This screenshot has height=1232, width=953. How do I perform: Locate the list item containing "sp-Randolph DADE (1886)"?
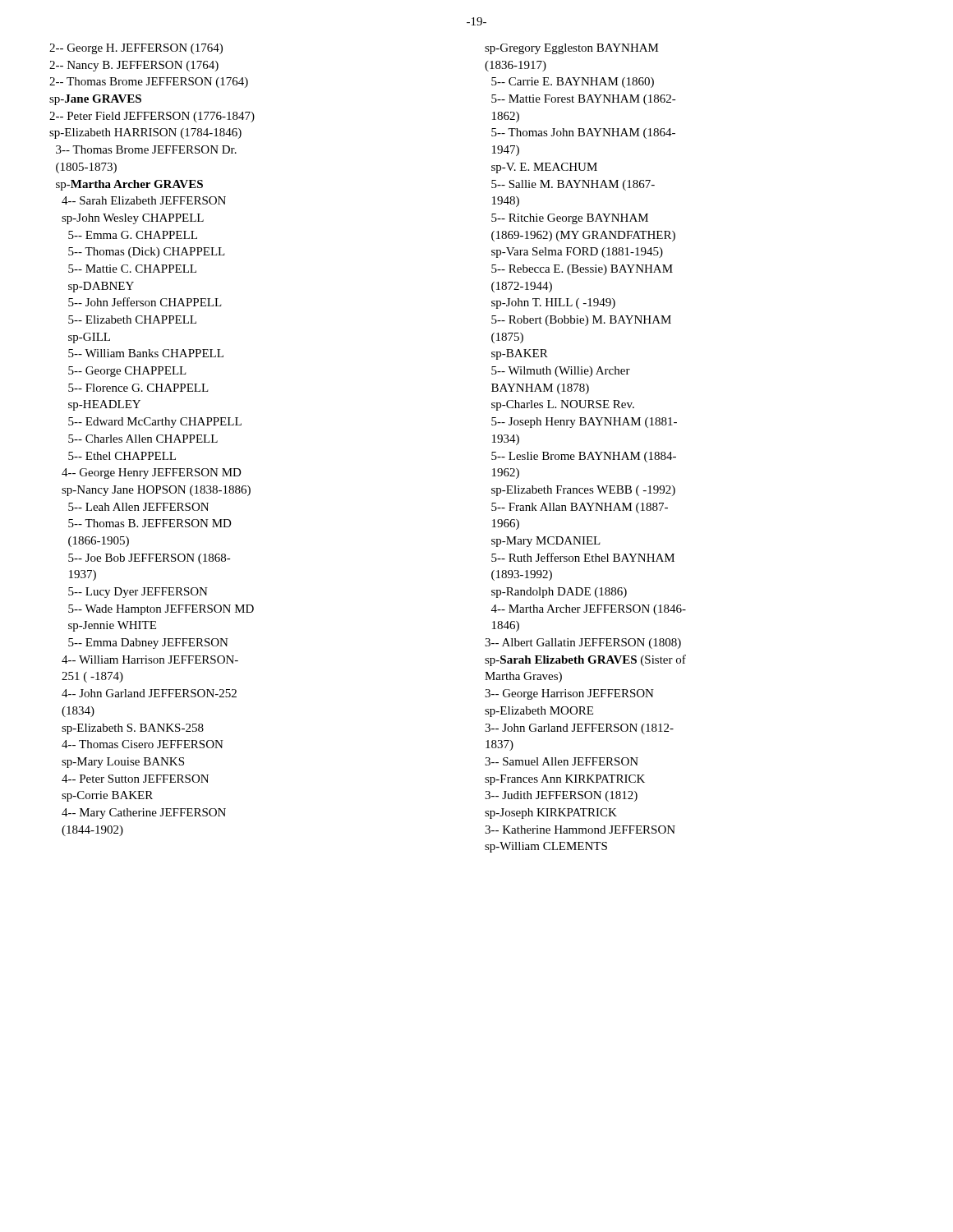point(556,591)
